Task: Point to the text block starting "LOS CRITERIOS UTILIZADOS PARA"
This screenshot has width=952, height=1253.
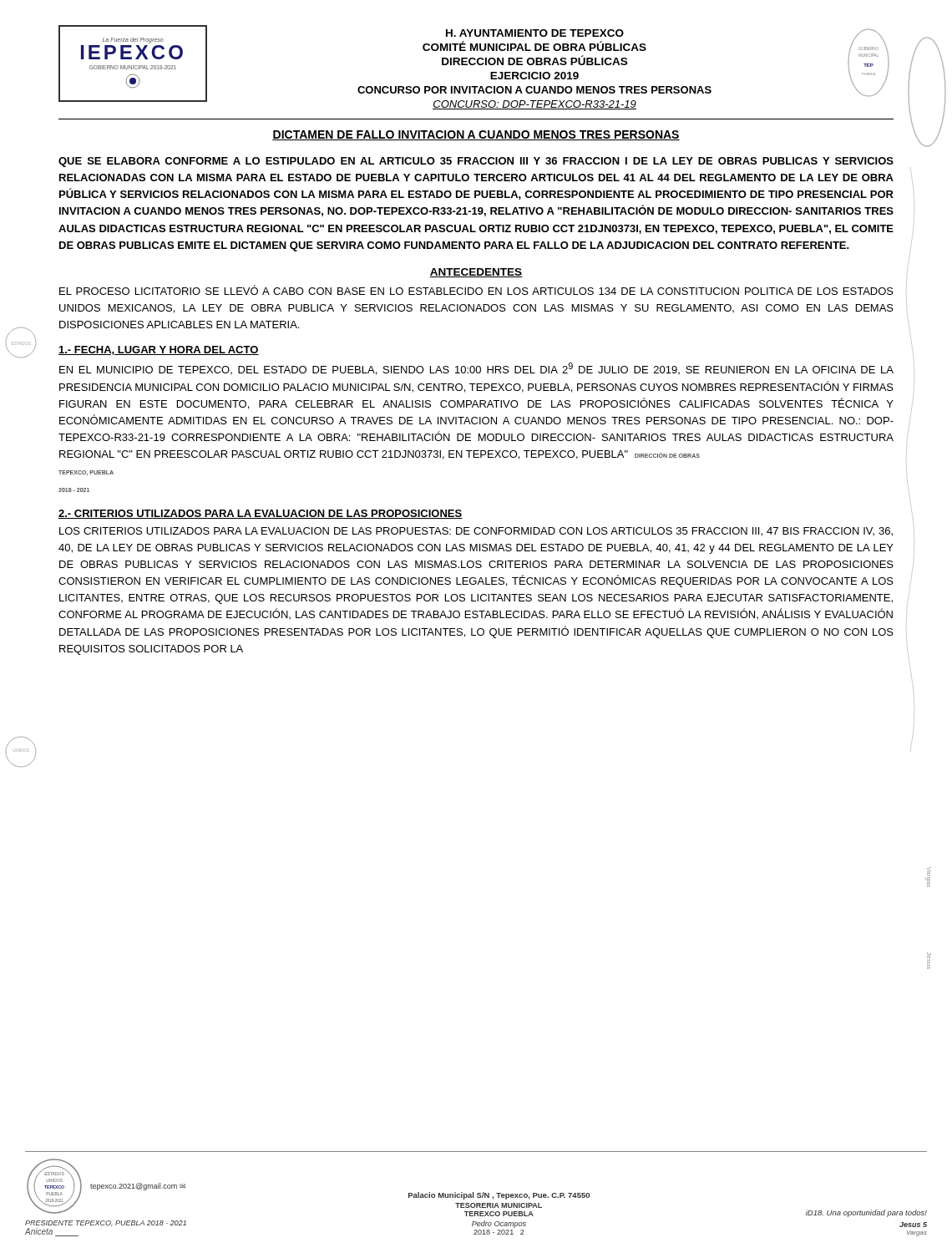Action: coord(476,590)
